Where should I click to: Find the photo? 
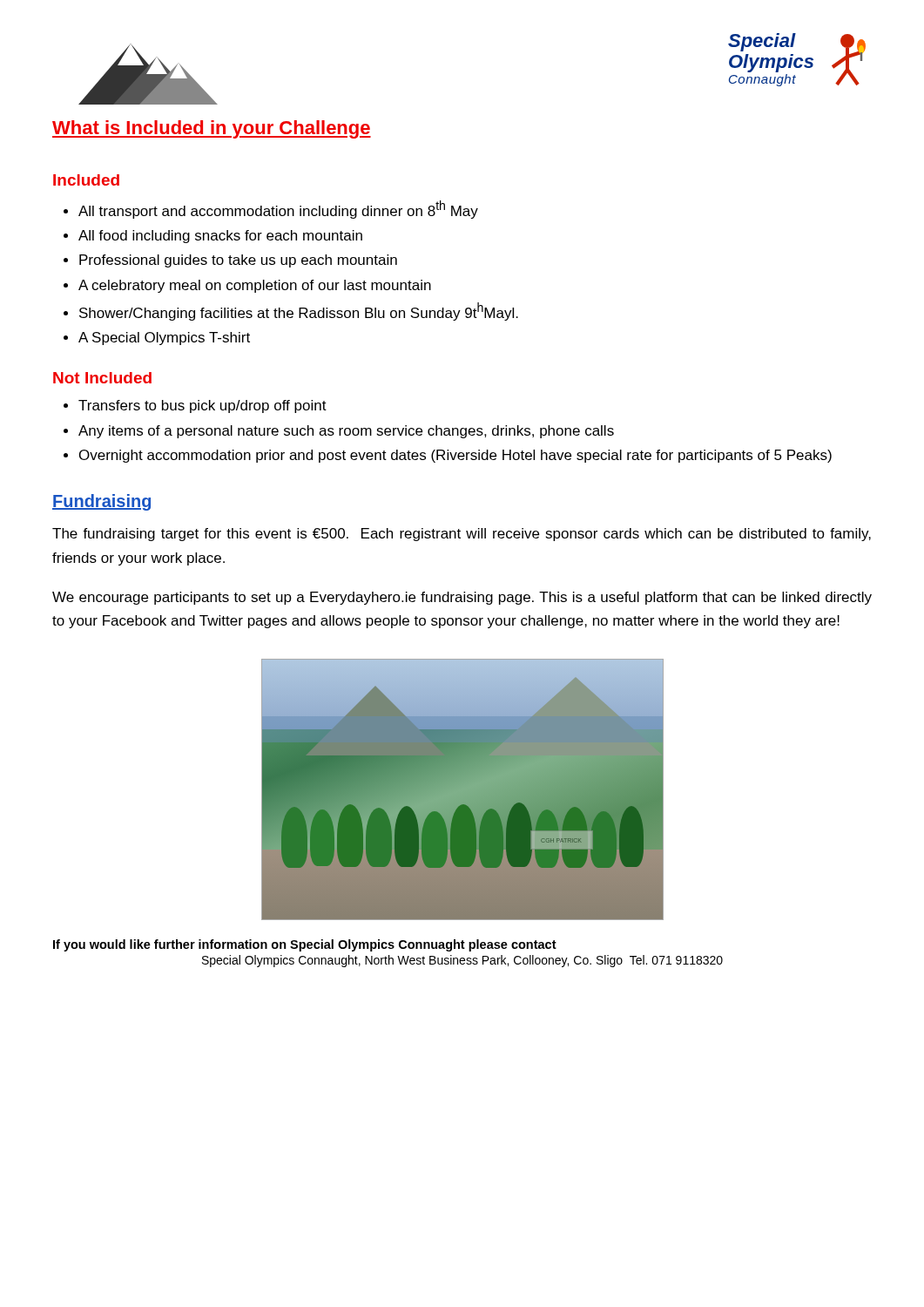tap(462, 790)
